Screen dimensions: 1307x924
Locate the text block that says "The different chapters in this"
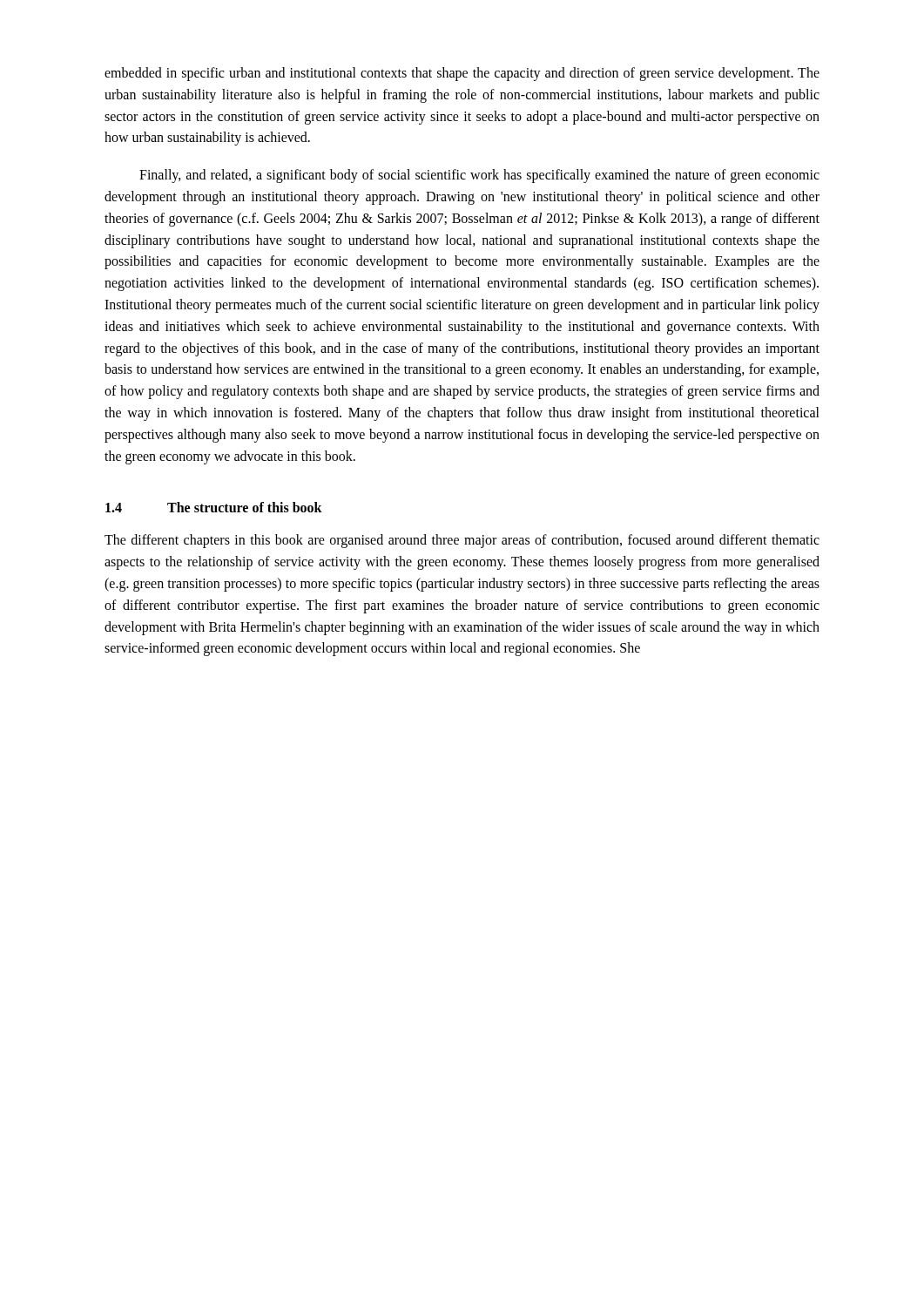(462, 594)
